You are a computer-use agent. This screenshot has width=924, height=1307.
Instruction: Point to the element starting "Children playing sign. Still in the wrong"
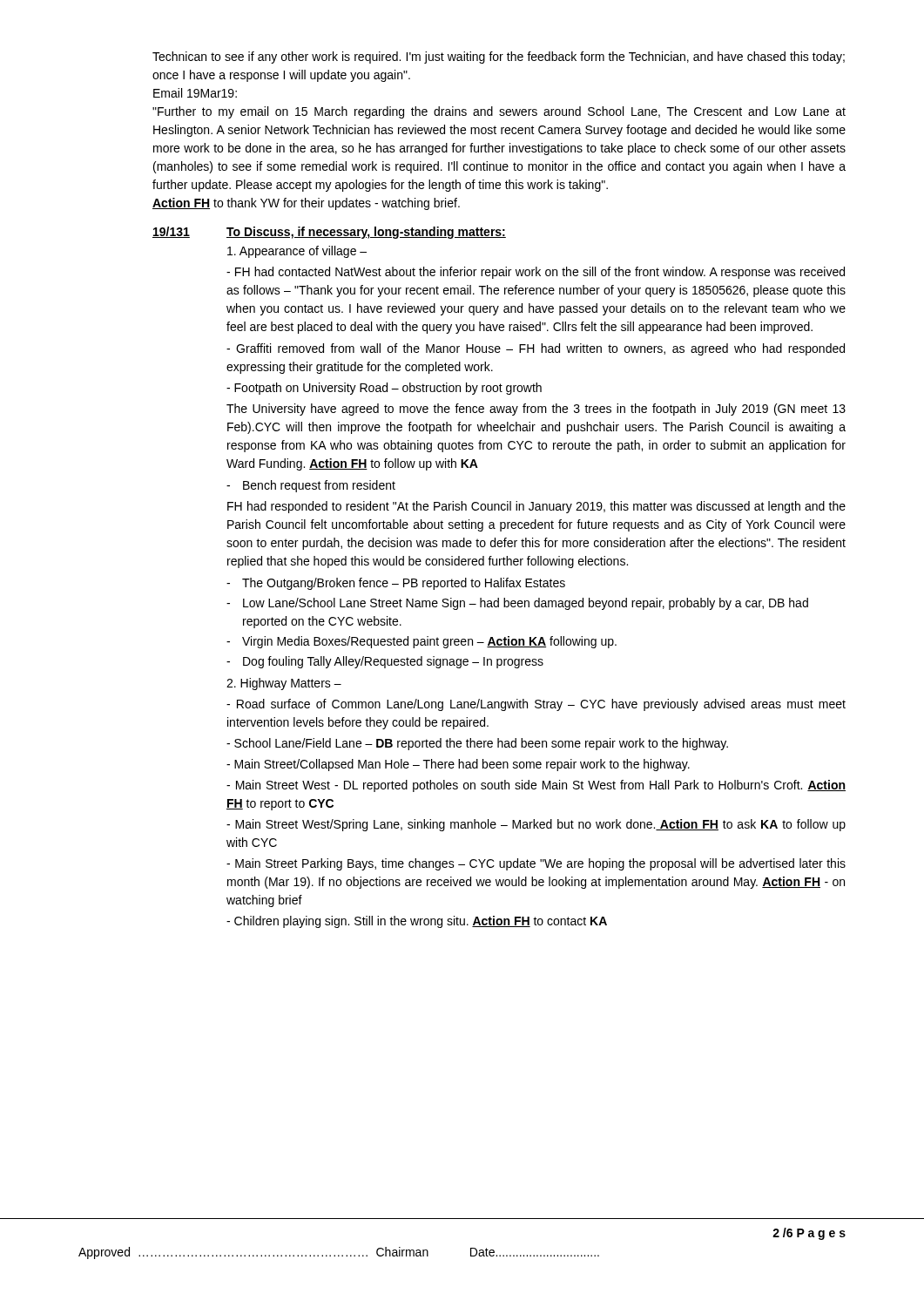pyautogui.click(x=417, y=921)
